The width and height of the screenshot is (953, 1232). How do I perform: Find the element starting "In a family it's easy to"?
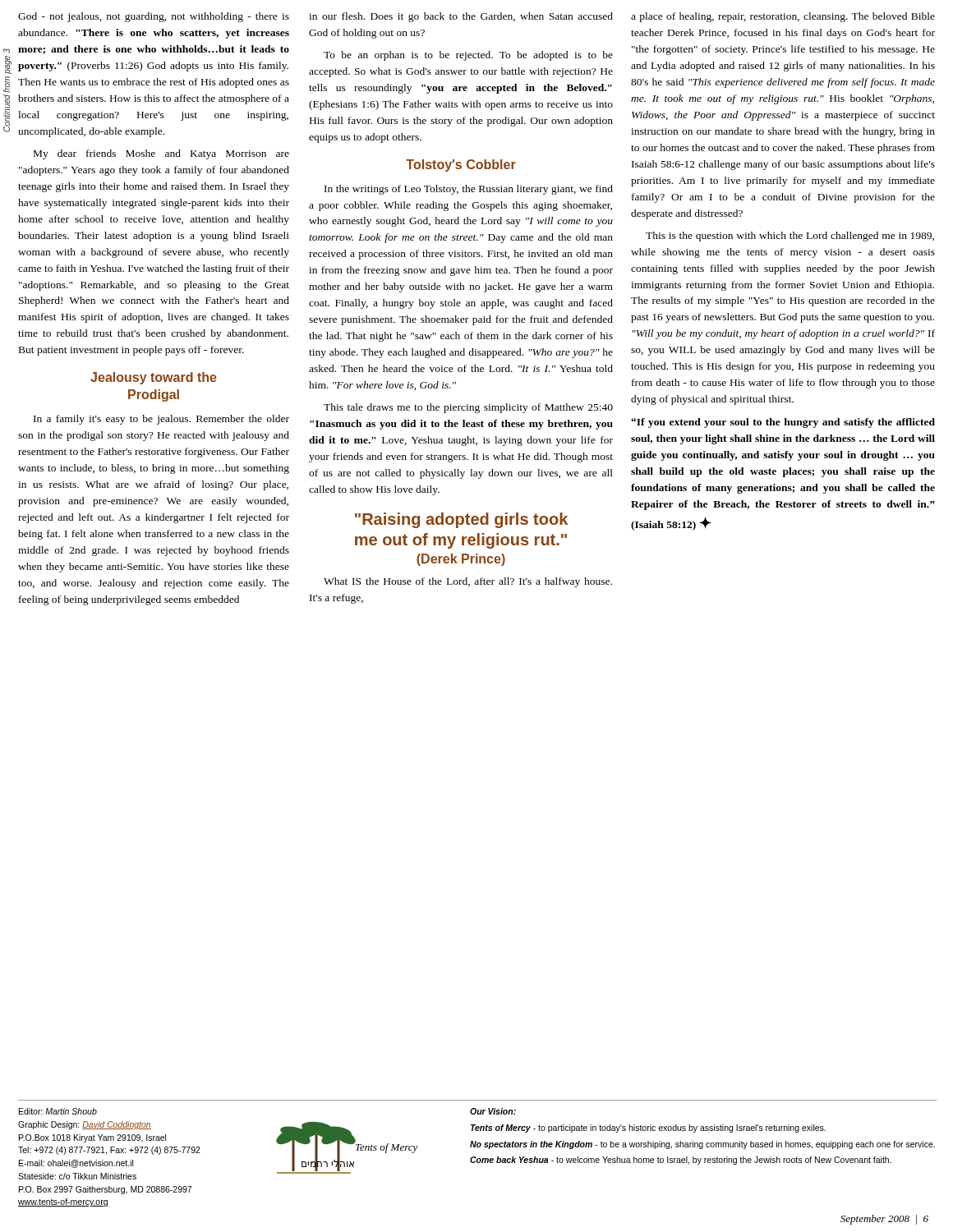(154, 509)
